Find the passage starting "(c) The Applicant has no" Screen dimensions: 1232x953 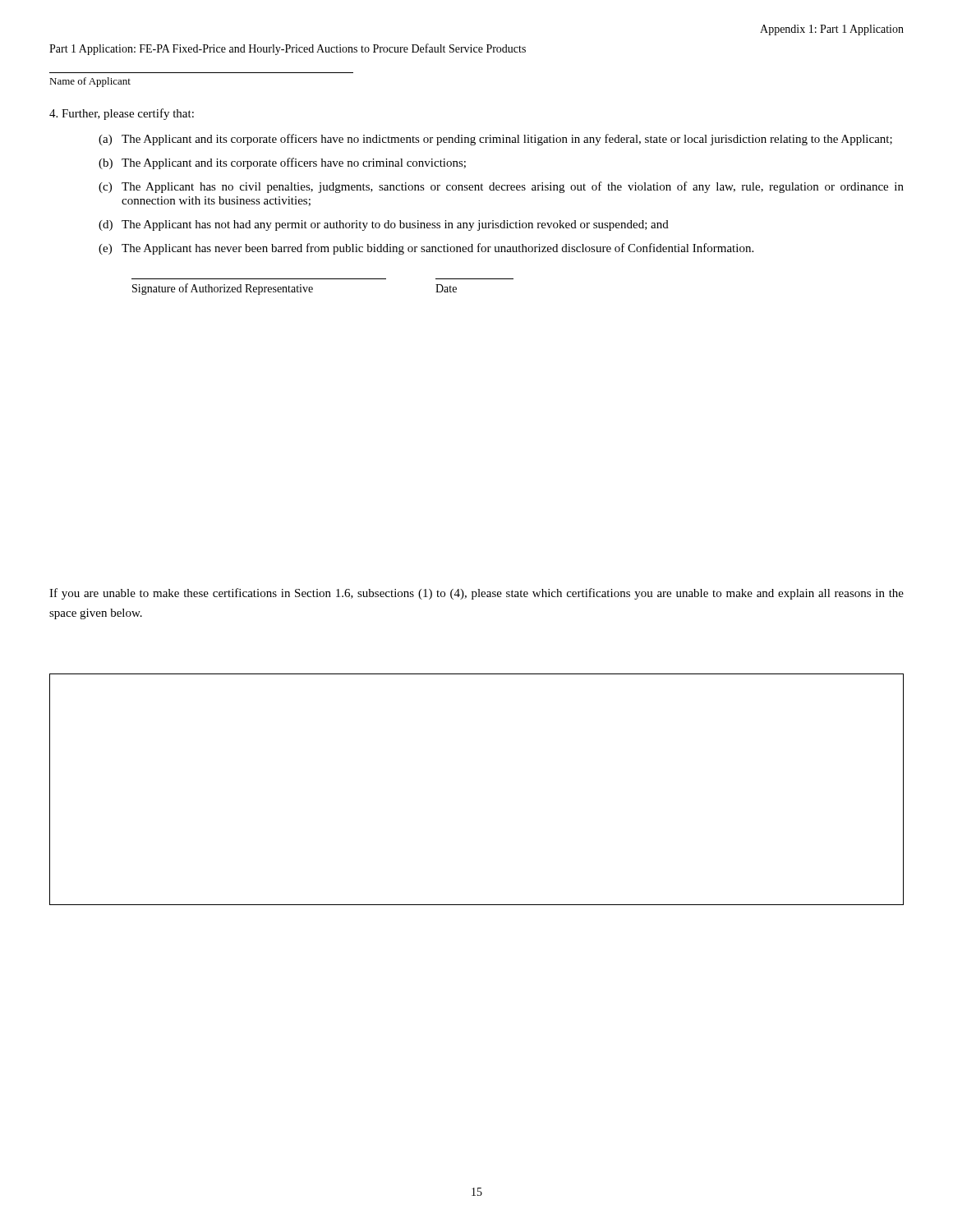pyautogui.click(x=501, y=194)
